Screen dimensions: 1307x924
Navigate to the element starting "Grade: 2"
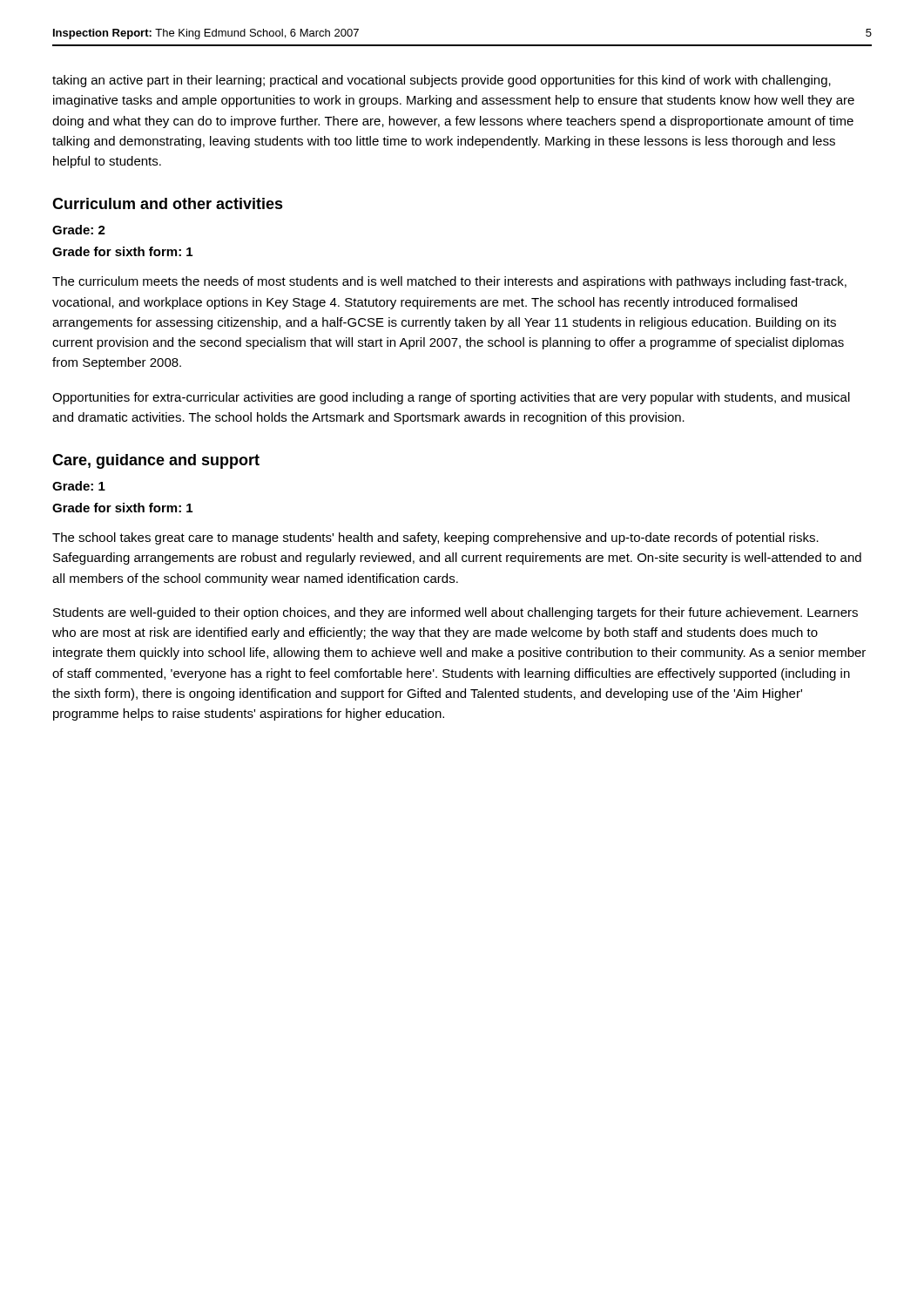tap(79, 230)
